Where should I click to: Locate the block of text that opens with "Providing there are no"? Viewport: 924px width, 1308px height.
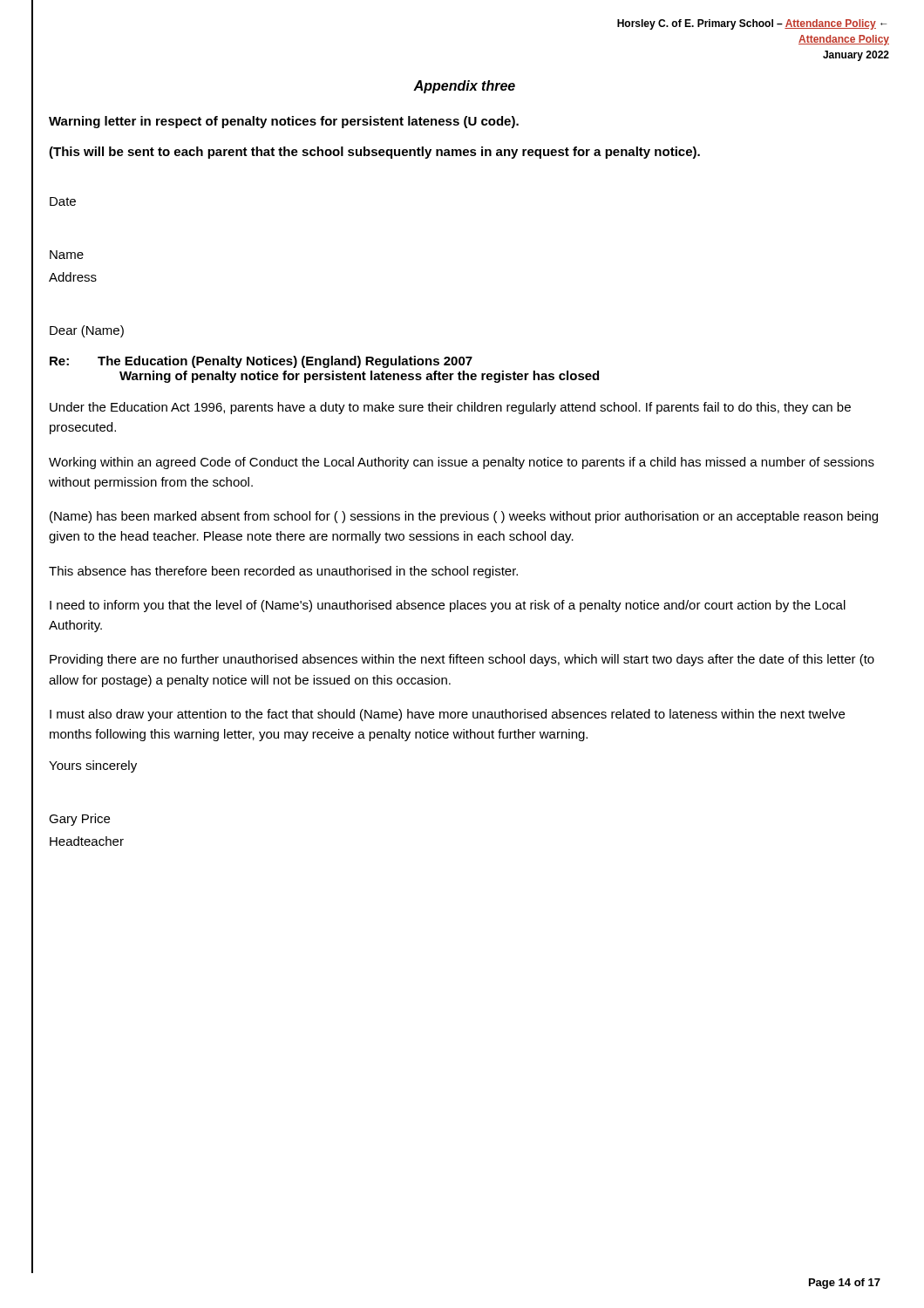coord(462,669)
